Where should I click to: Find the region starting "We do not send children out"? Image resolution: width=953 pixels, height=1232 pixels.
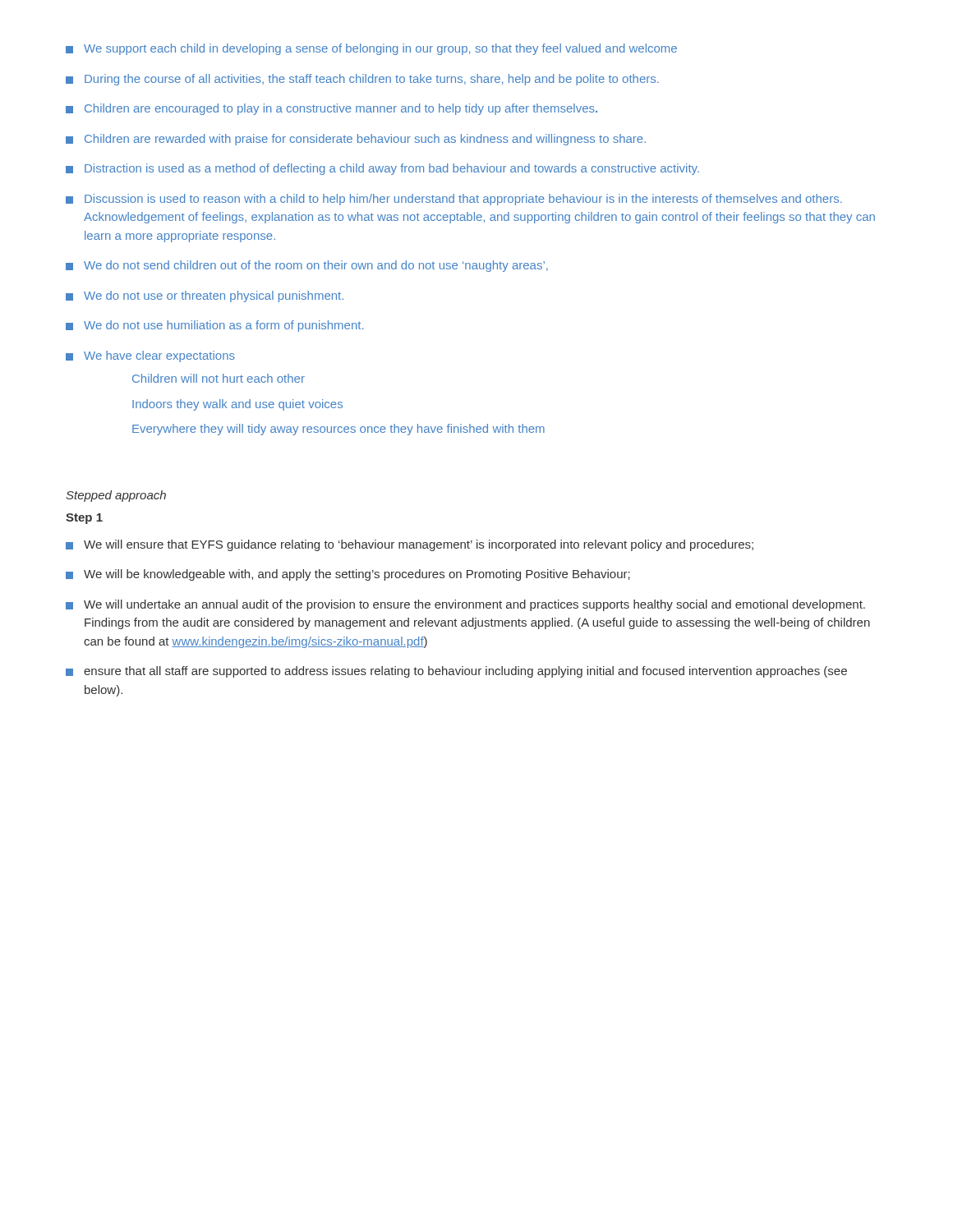[476, 265]
